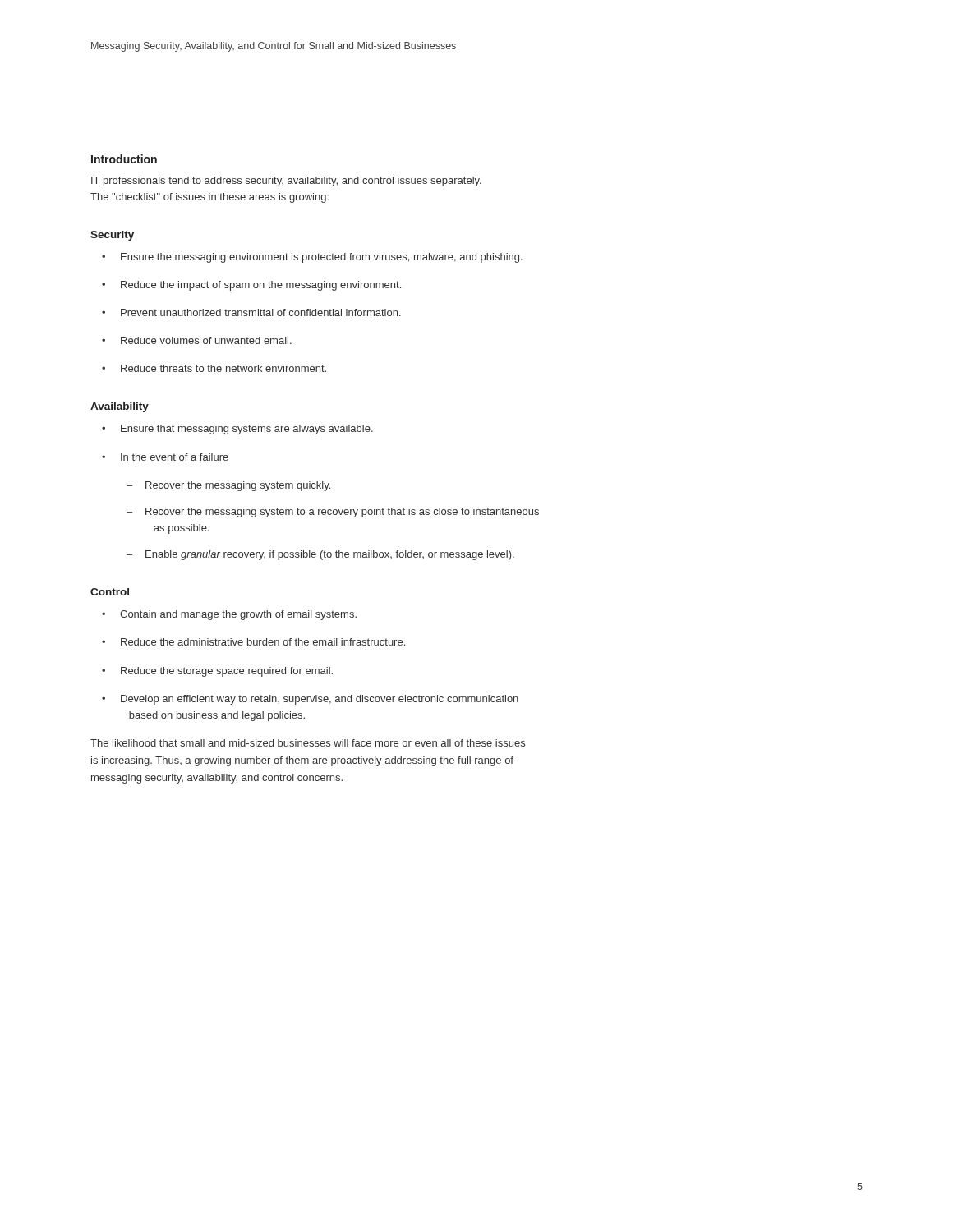Click on the text block starting "• In the event of"

coord(165,457)
